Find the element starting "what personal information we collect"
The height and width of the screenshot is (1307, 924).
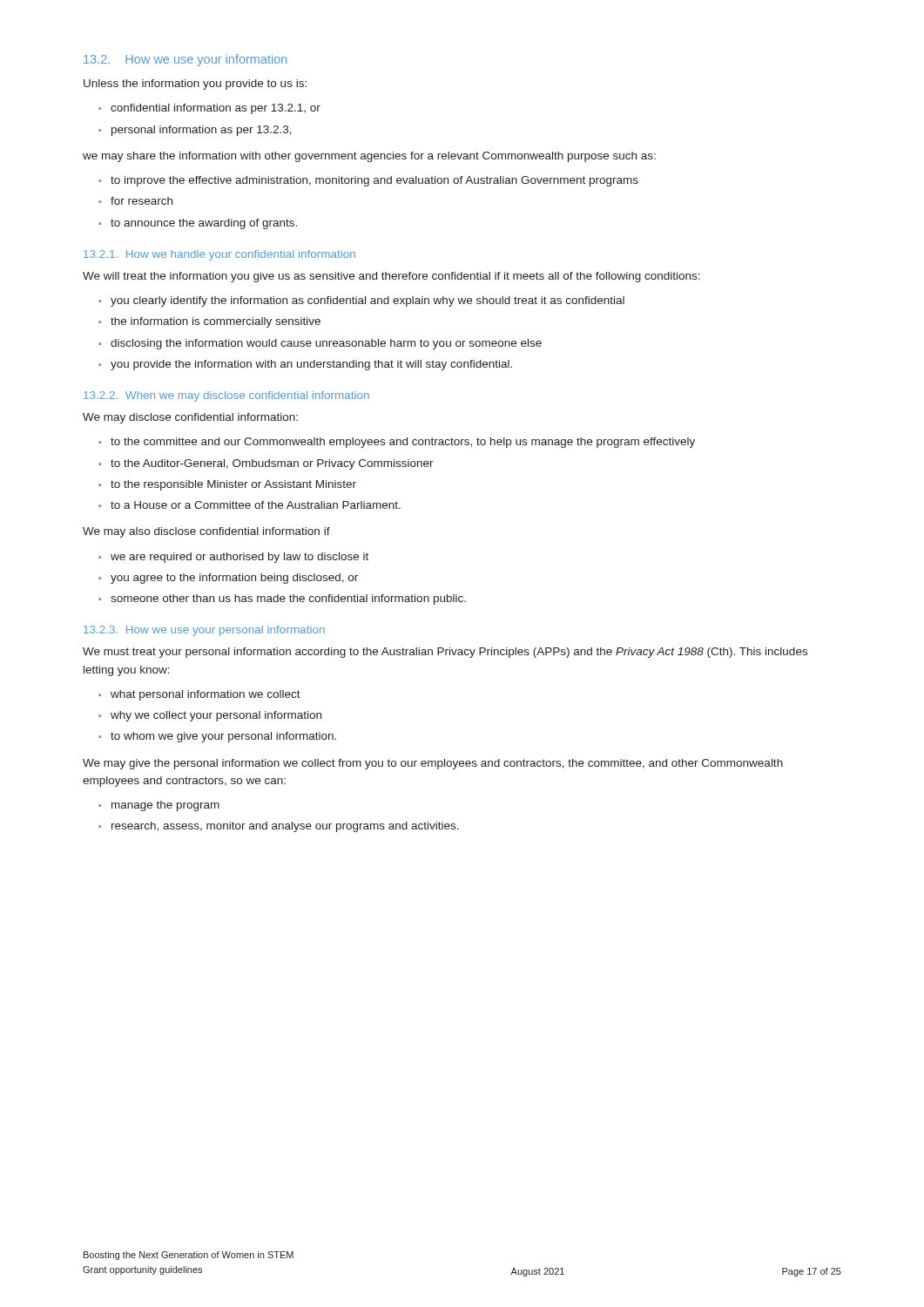(x=205, y=694)
